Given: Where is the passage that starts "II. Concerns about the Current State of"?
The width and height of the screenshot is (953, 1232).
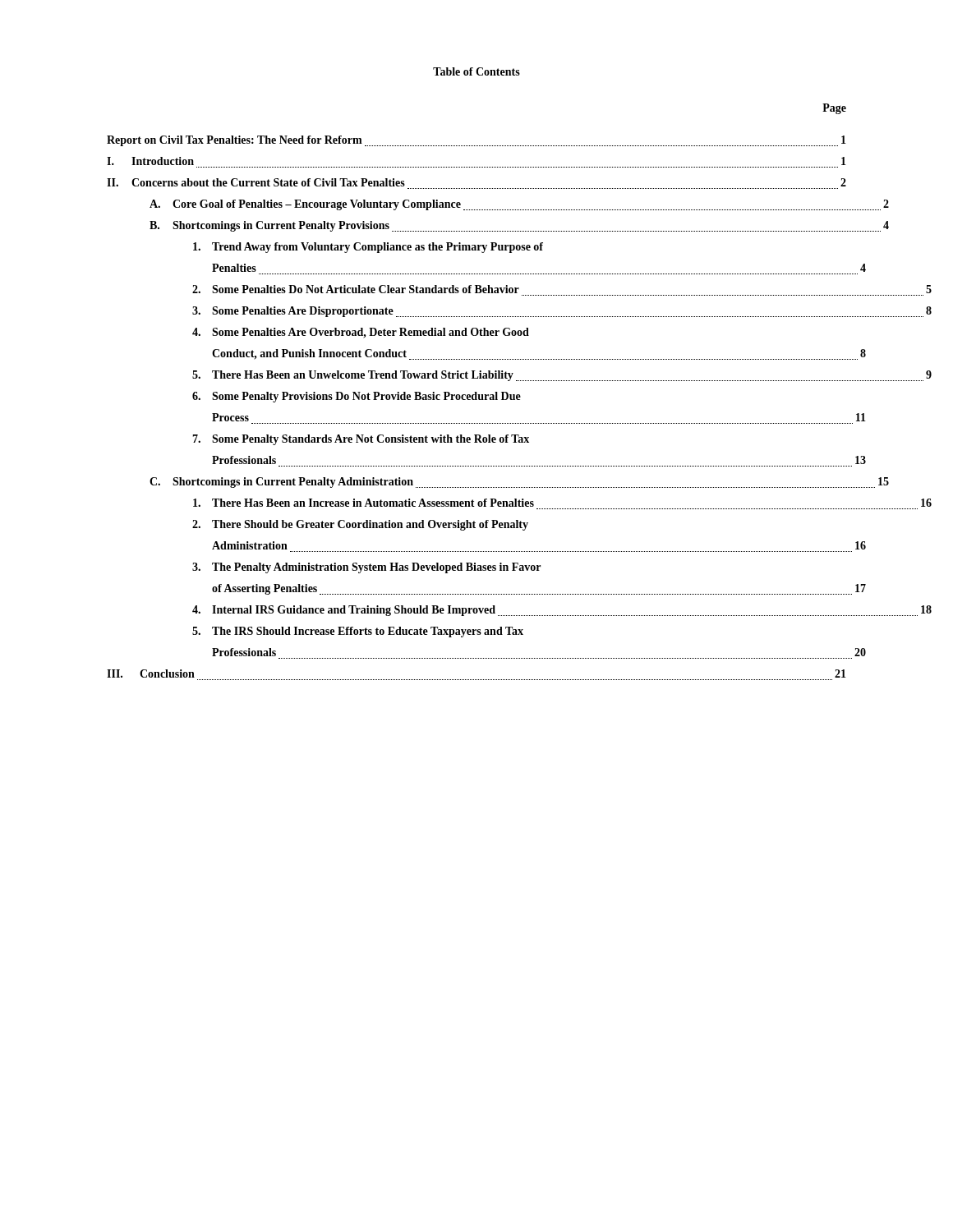Looking at the screenshot, I should coord(476,183).
